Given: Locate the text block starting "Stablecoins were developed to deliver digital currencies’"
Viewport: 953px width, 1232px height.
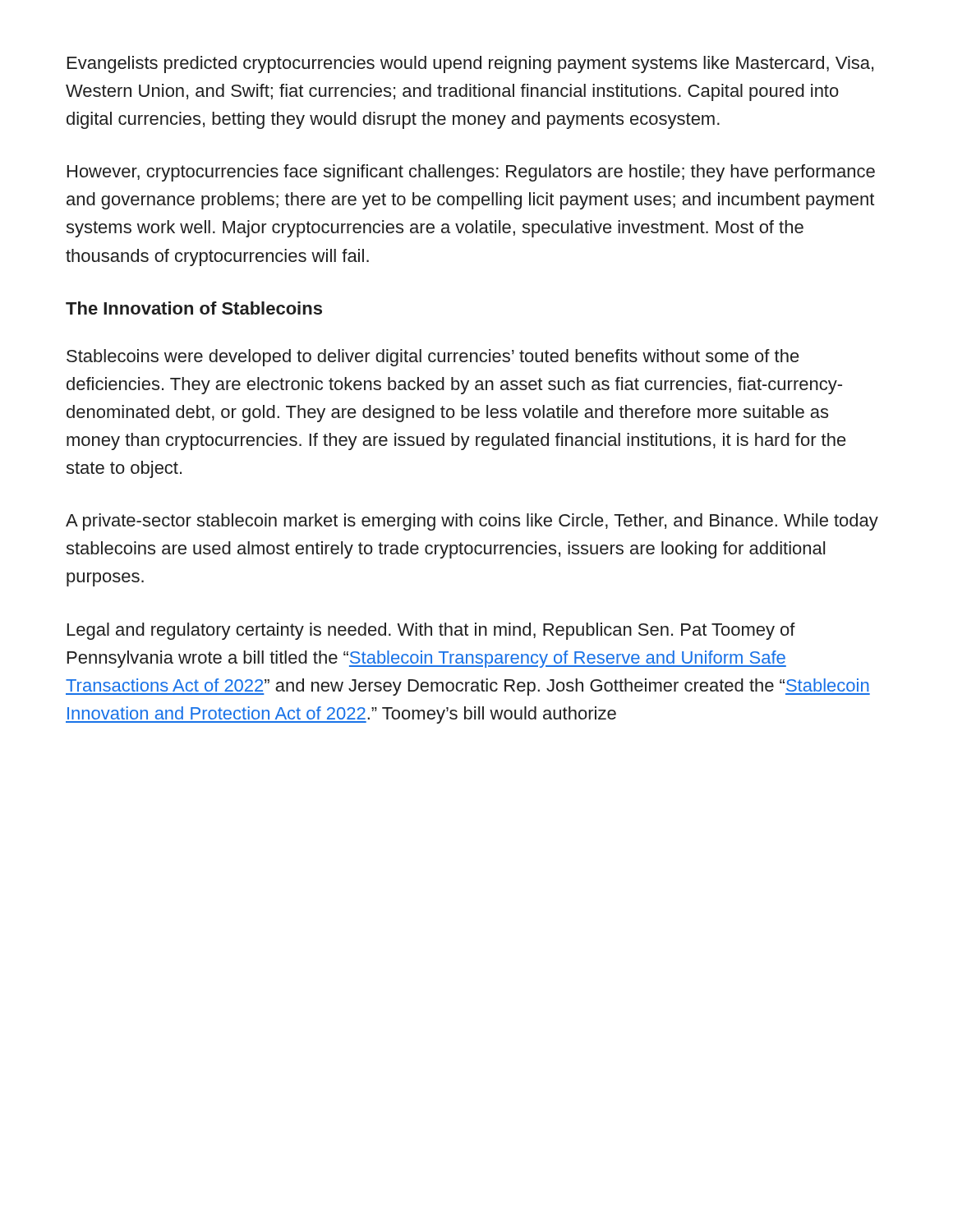Looking at the screenshot, I should (456, 412).
